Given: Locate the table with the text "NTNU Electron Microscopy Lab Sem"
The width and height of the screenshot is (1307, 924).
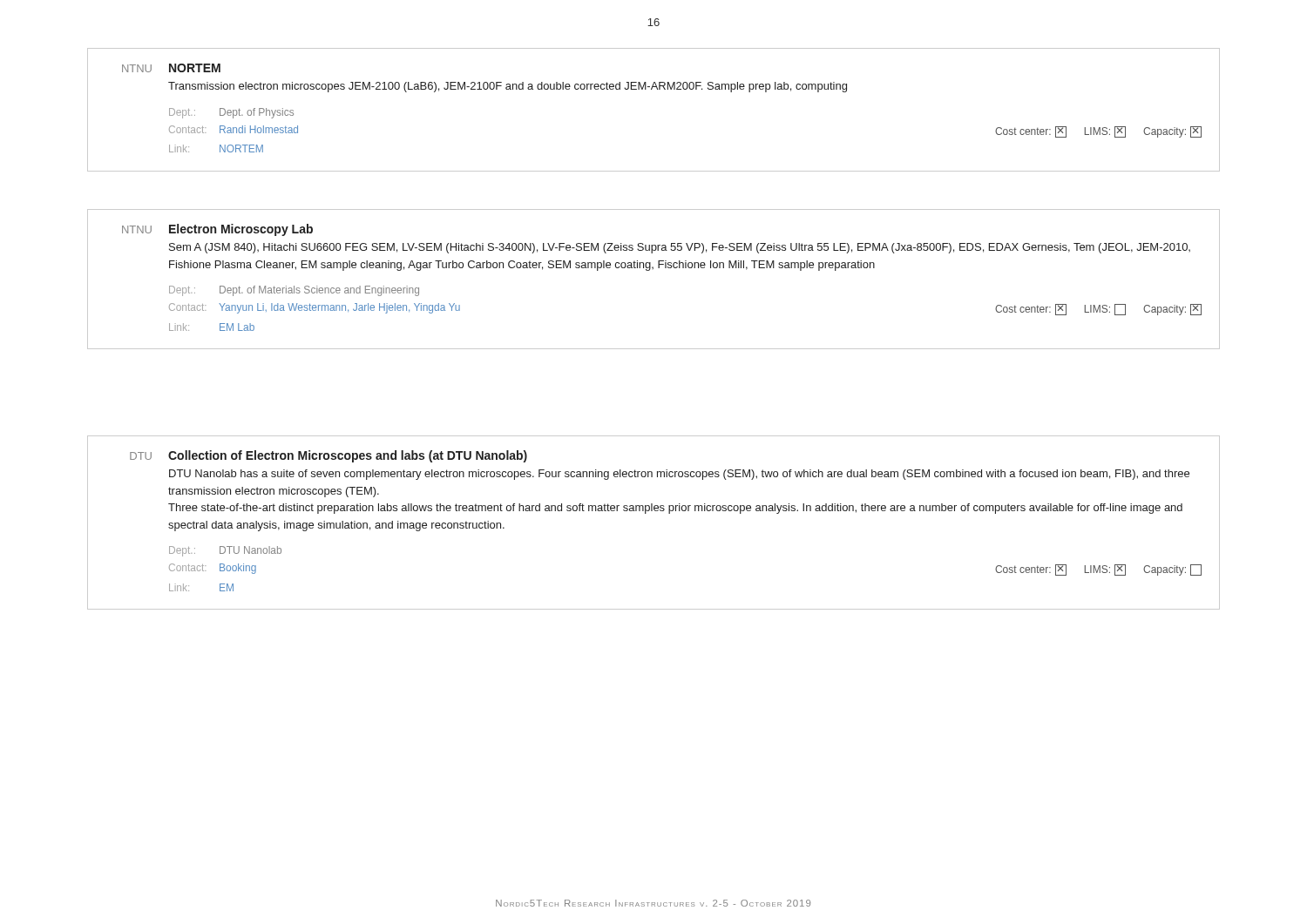Looking at the screenshot, I should 654,279.
